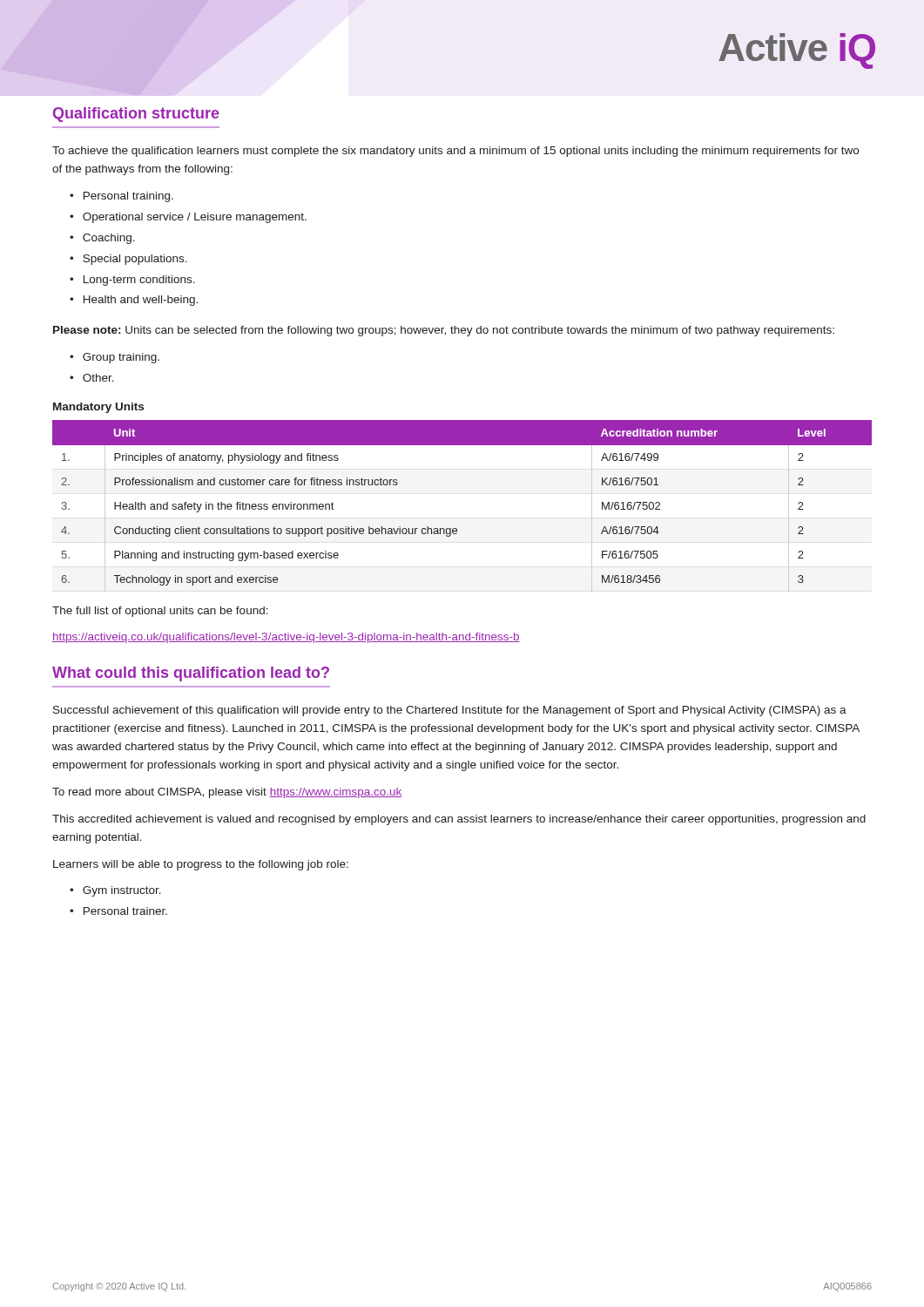924x1307 pixels.
Task: Find the section header containing "What could this qualification lead to?"
Action: (x=191, y=673)
